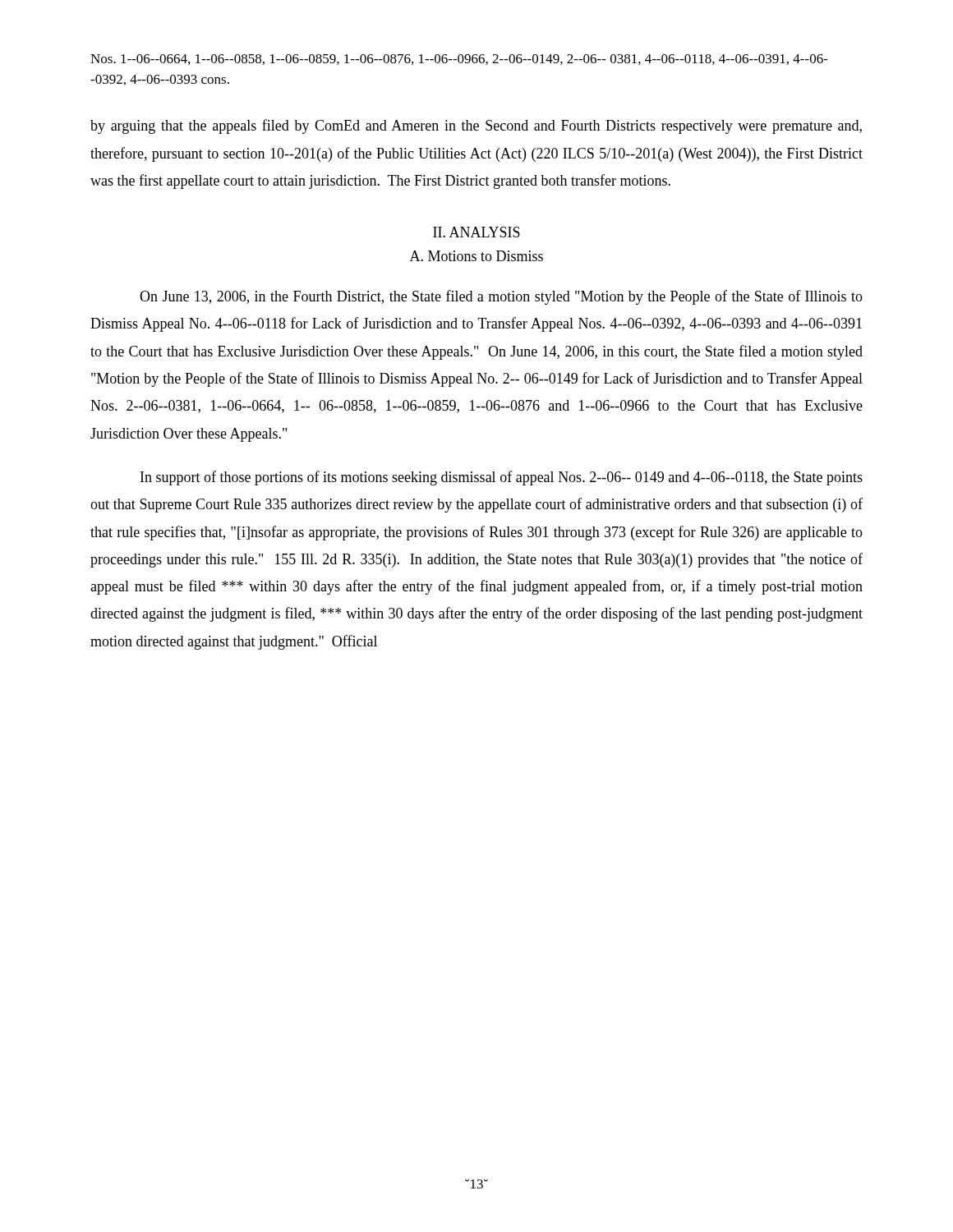Select the passage starting "On June 13,"
Screen dimensions: 1232x953
[476, 365]
